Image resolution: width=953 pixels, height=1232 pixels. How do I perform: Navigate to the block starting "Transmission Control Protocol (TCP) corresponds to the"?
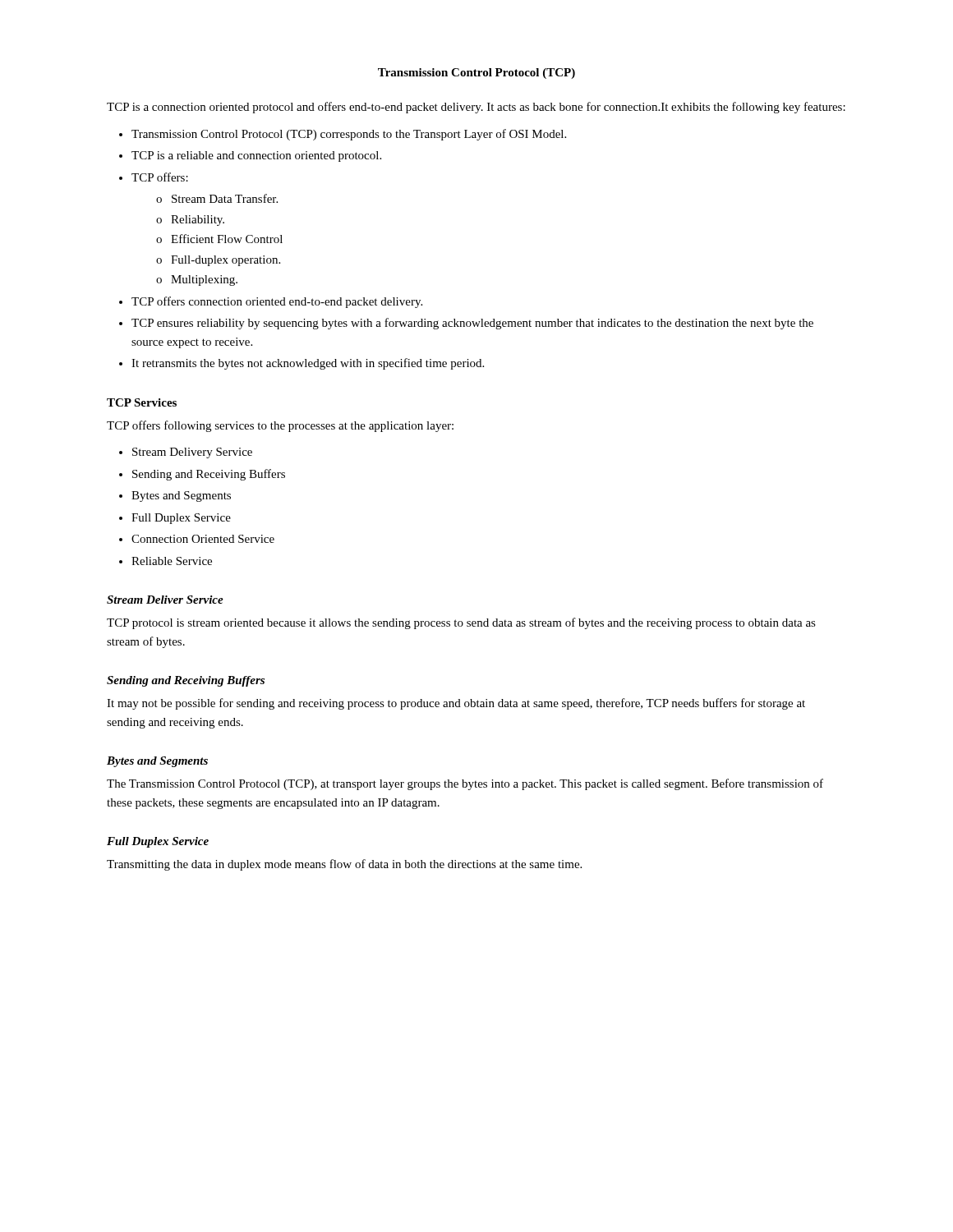click(x=349, y=135)
